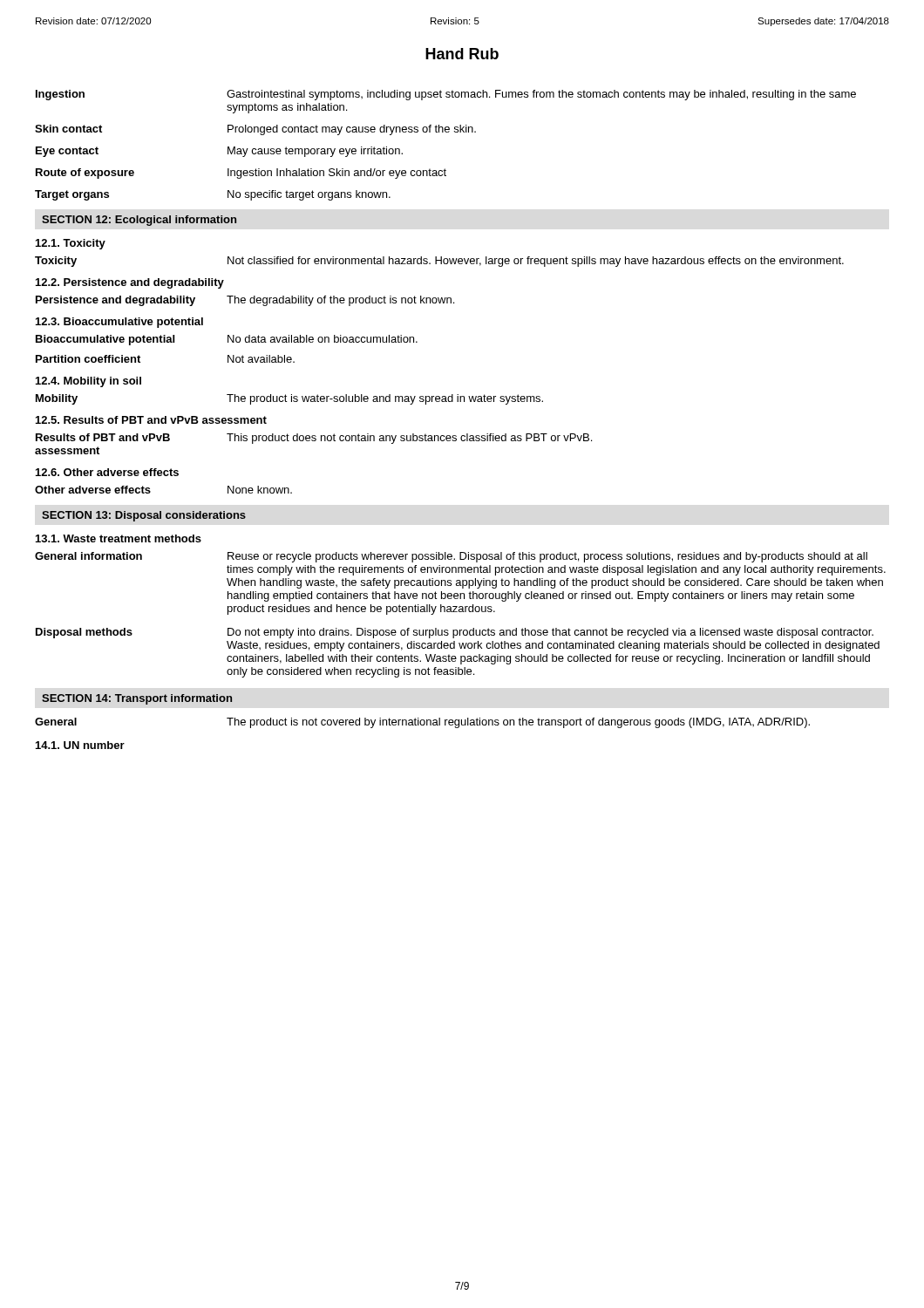Select the text block containing "General The product is not covered"
Image resolution: width=924 pixels, height=1308 pixels.
462,722
